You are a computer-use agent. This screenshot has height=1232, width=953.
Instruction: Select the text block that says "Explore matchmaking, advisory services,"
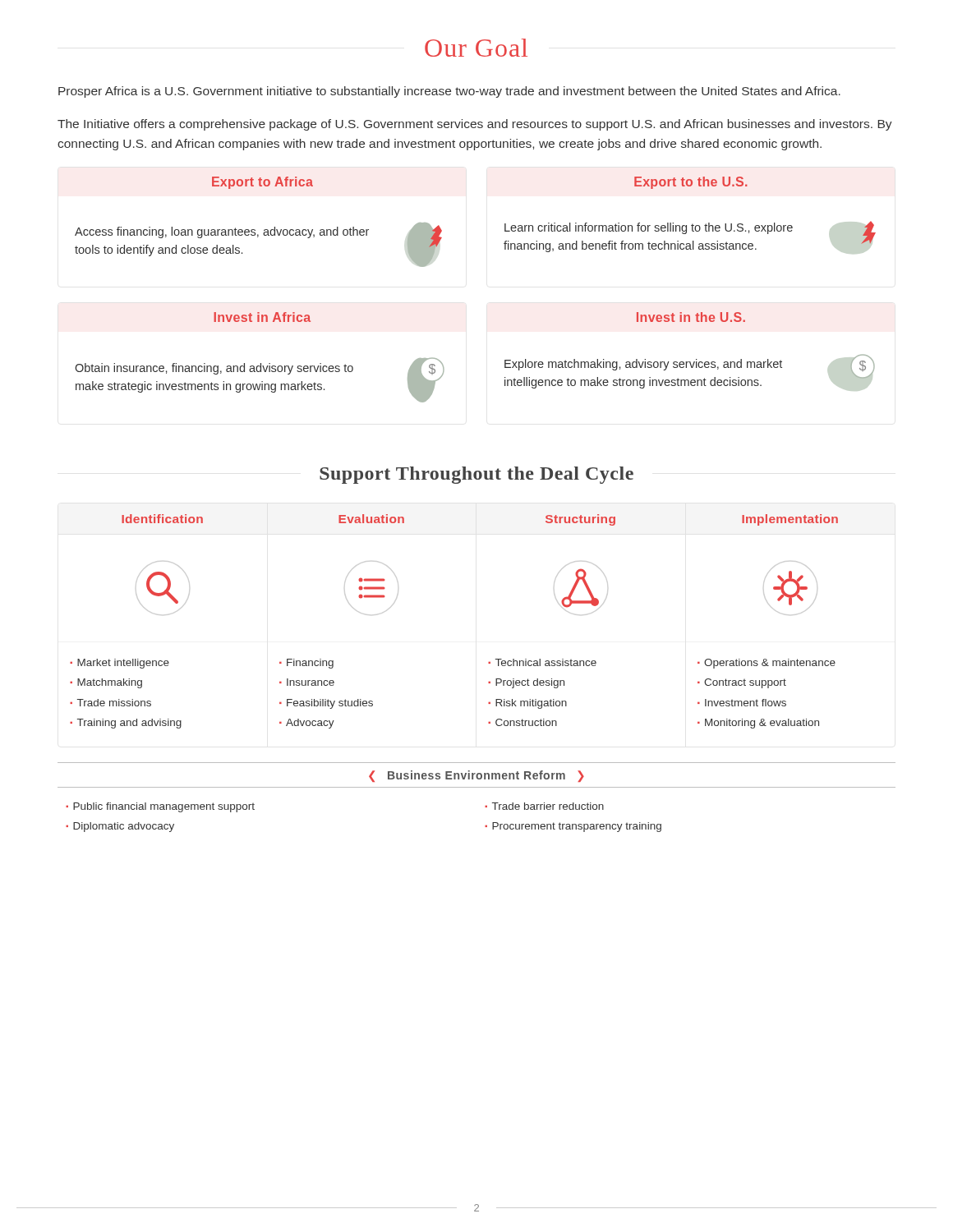pos(643,373)
